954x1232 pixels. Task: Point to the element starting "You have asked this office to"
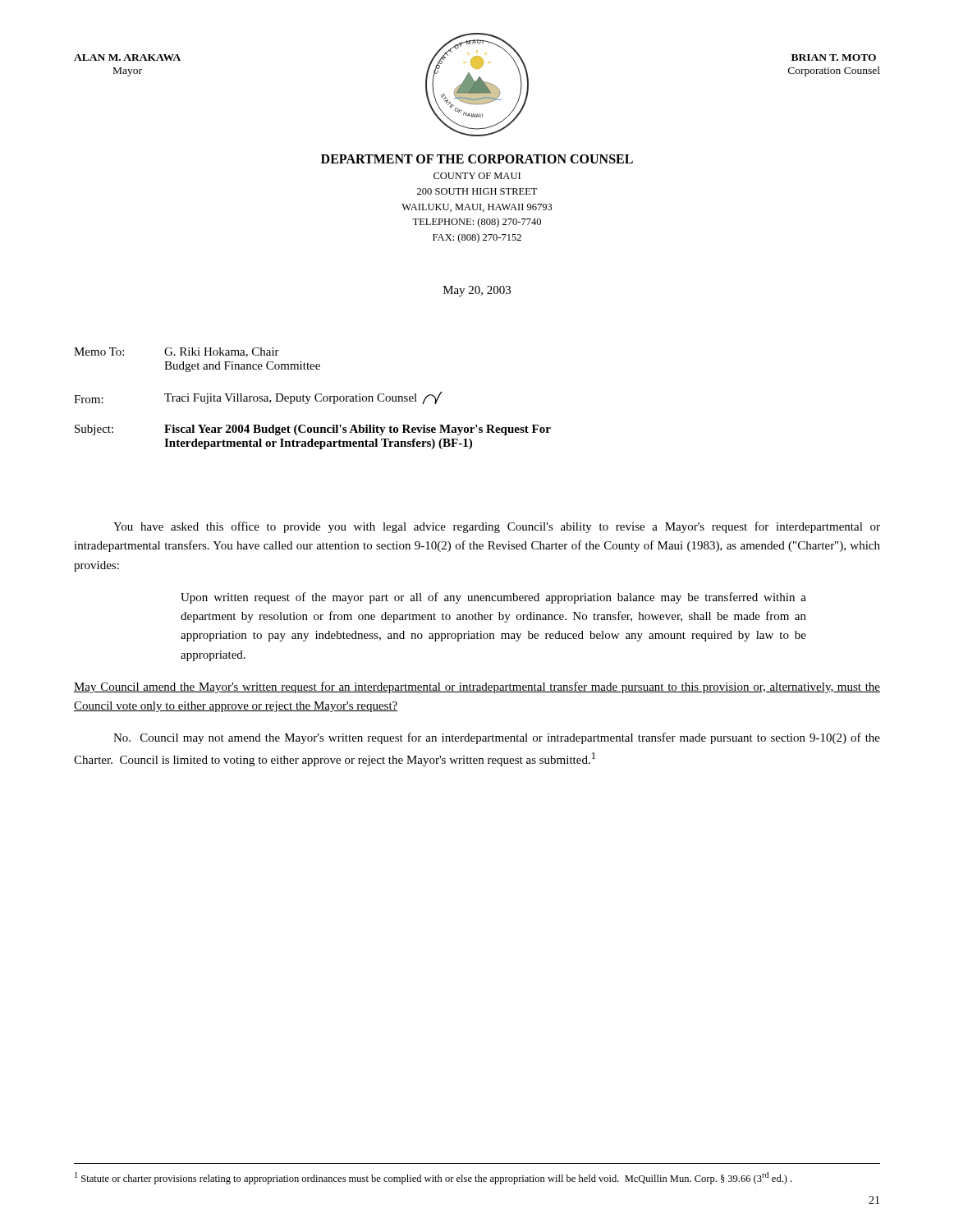[477, 546]
